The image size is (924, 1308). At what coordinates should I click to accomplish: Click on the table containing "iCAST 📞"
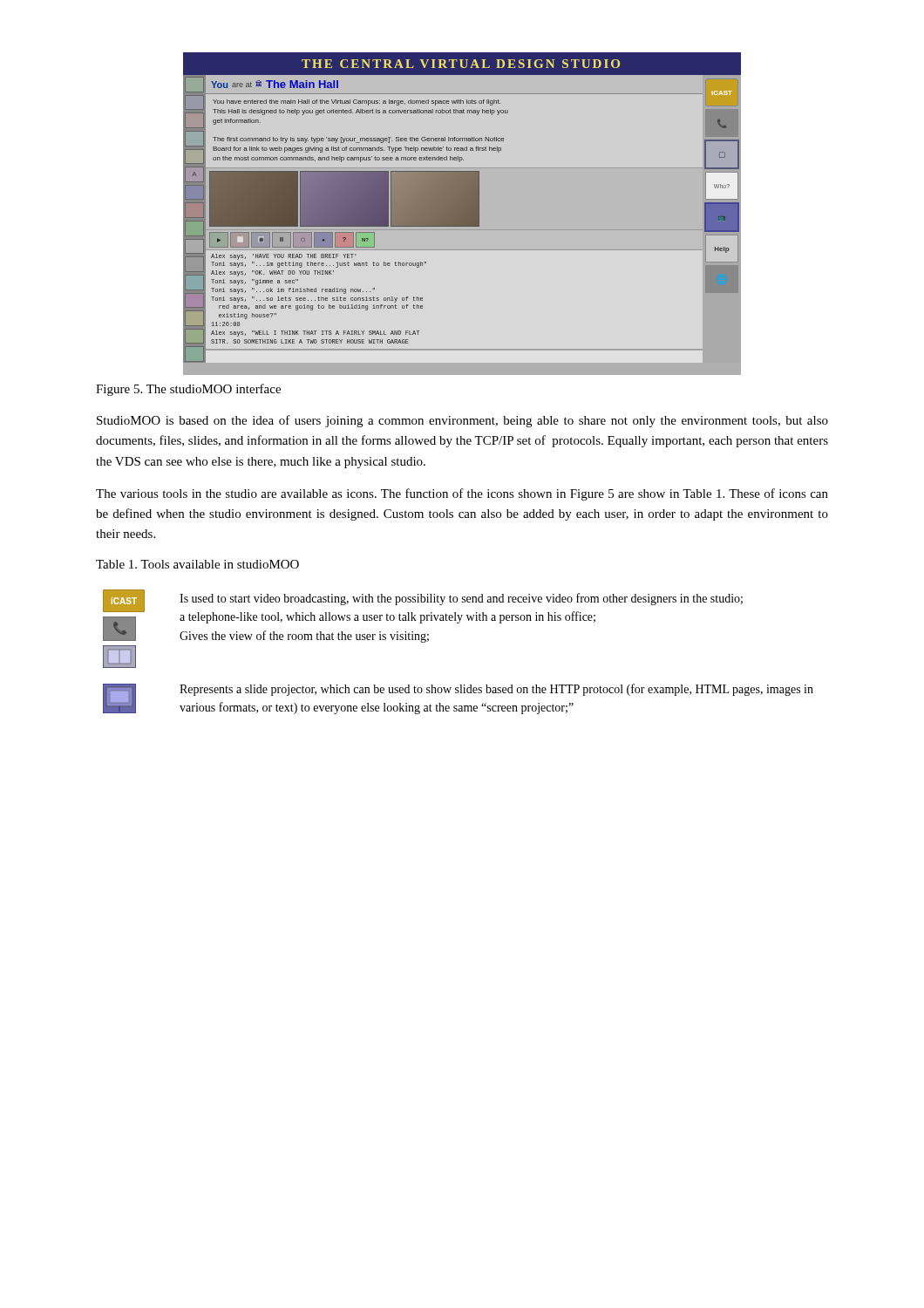[462, 652]
